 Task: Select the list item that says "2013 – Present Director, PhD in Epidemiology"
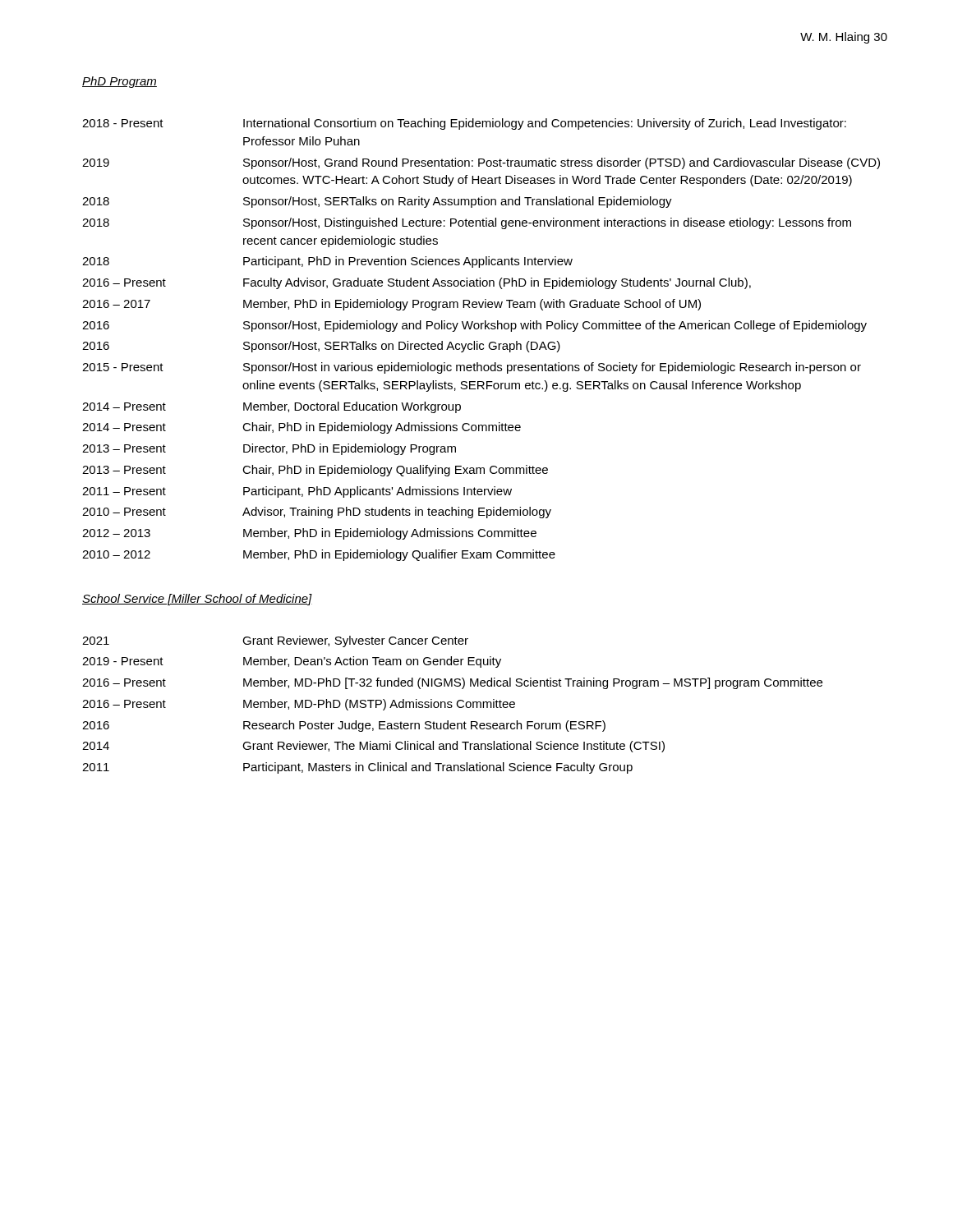[269, 449]
